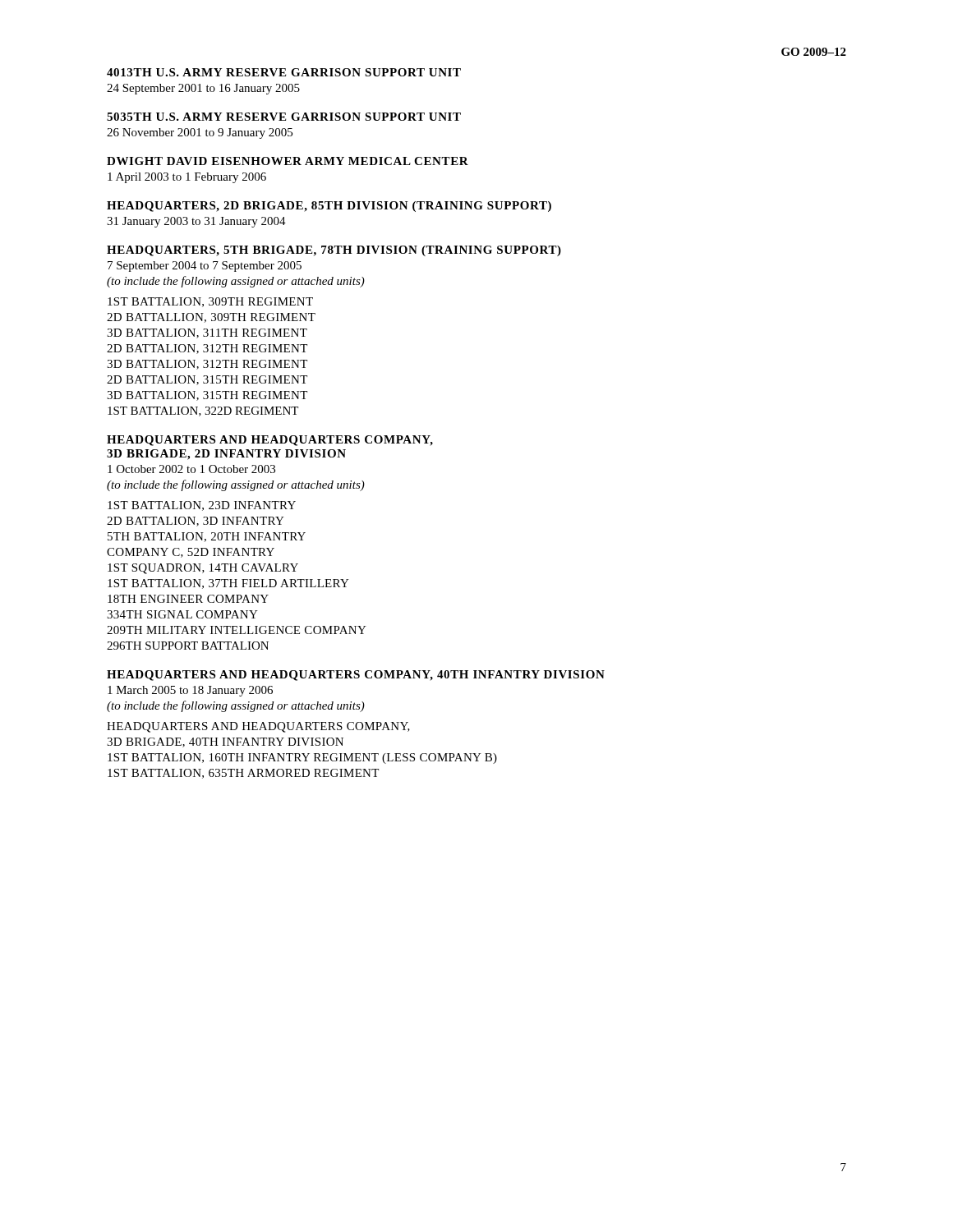The image size is (953, 1232).
Task: Point to the region starting "1ST SQUADRON, 14TH CAVALRY"
Action: 203,568
